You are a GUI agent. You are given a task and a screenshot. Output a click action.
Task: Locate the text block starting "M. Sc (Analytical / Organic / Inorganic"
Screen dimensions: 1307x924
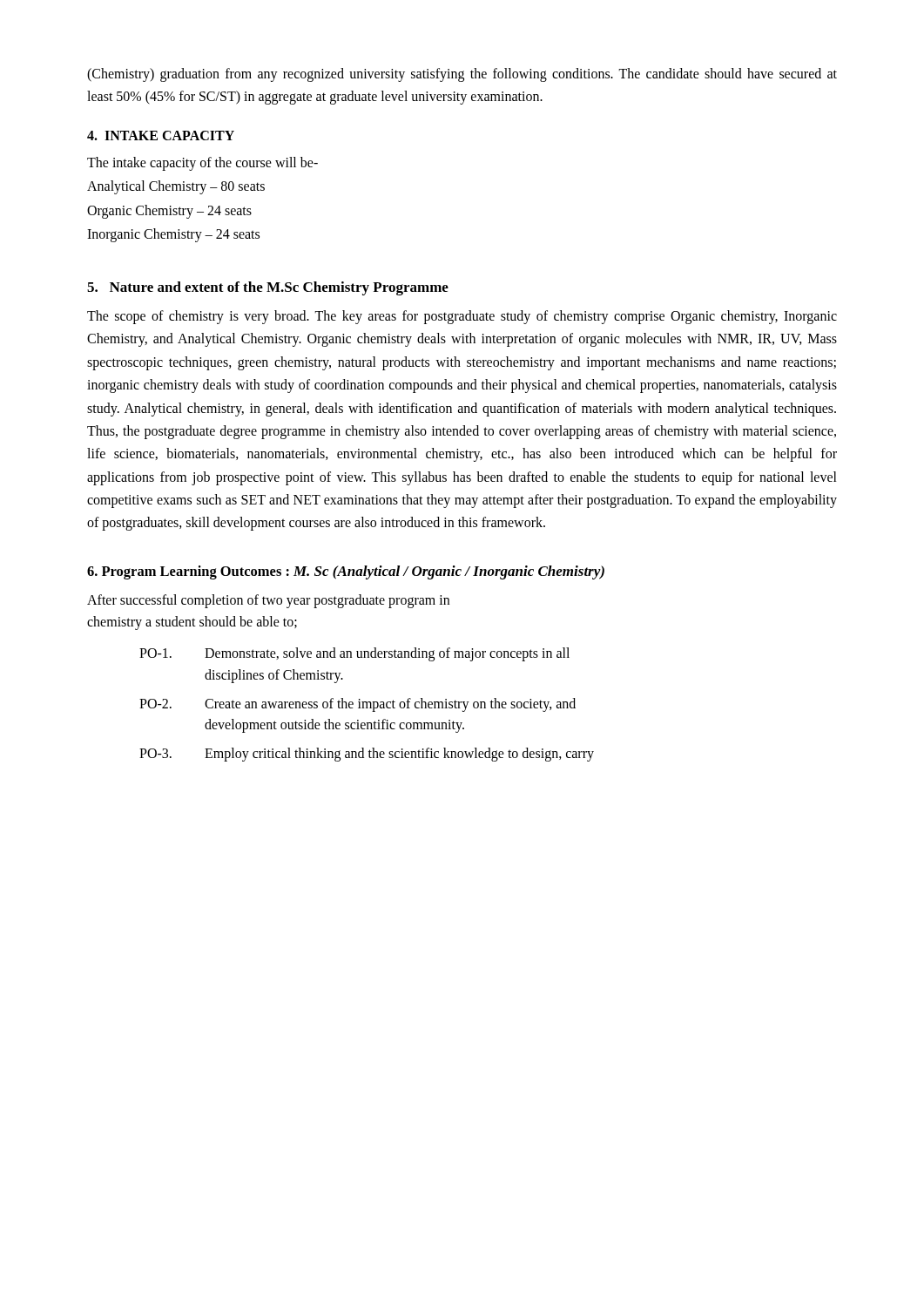[449, 571]
